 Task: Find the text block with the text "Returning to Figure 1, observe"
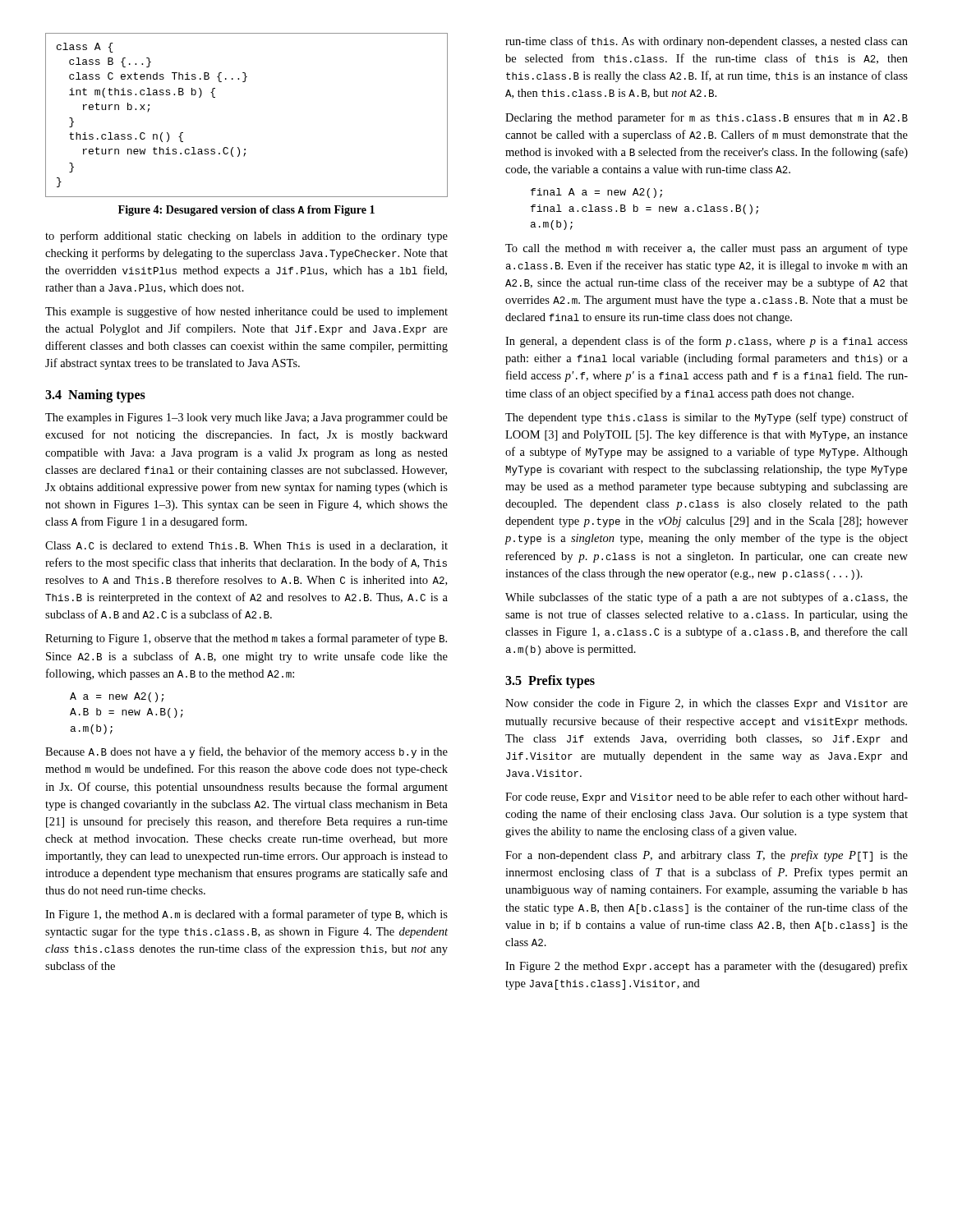point(246,656)
